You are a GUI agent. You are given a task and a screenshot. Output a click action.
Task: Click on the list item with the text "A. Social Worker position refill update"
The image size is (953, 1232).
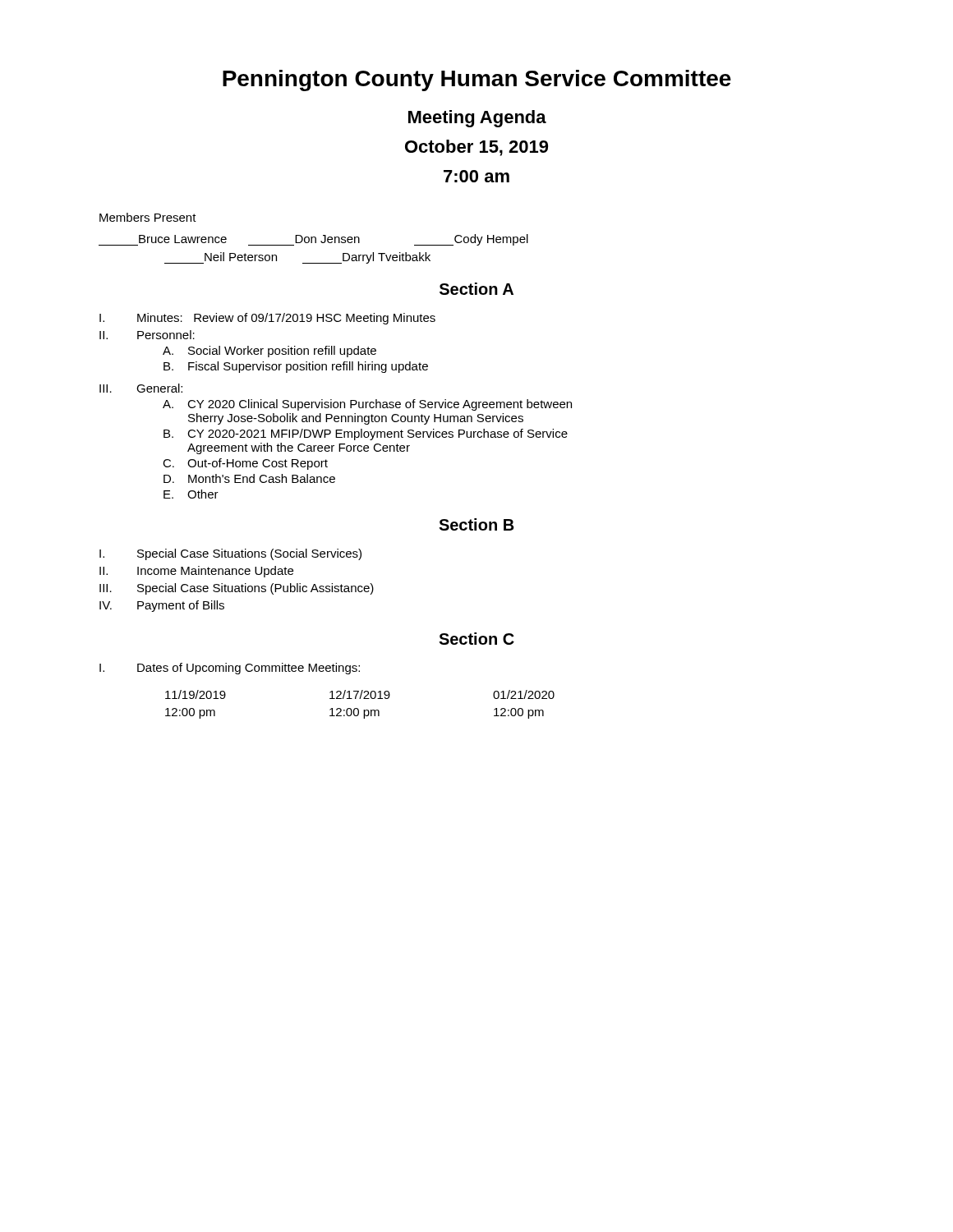[270, 350]
